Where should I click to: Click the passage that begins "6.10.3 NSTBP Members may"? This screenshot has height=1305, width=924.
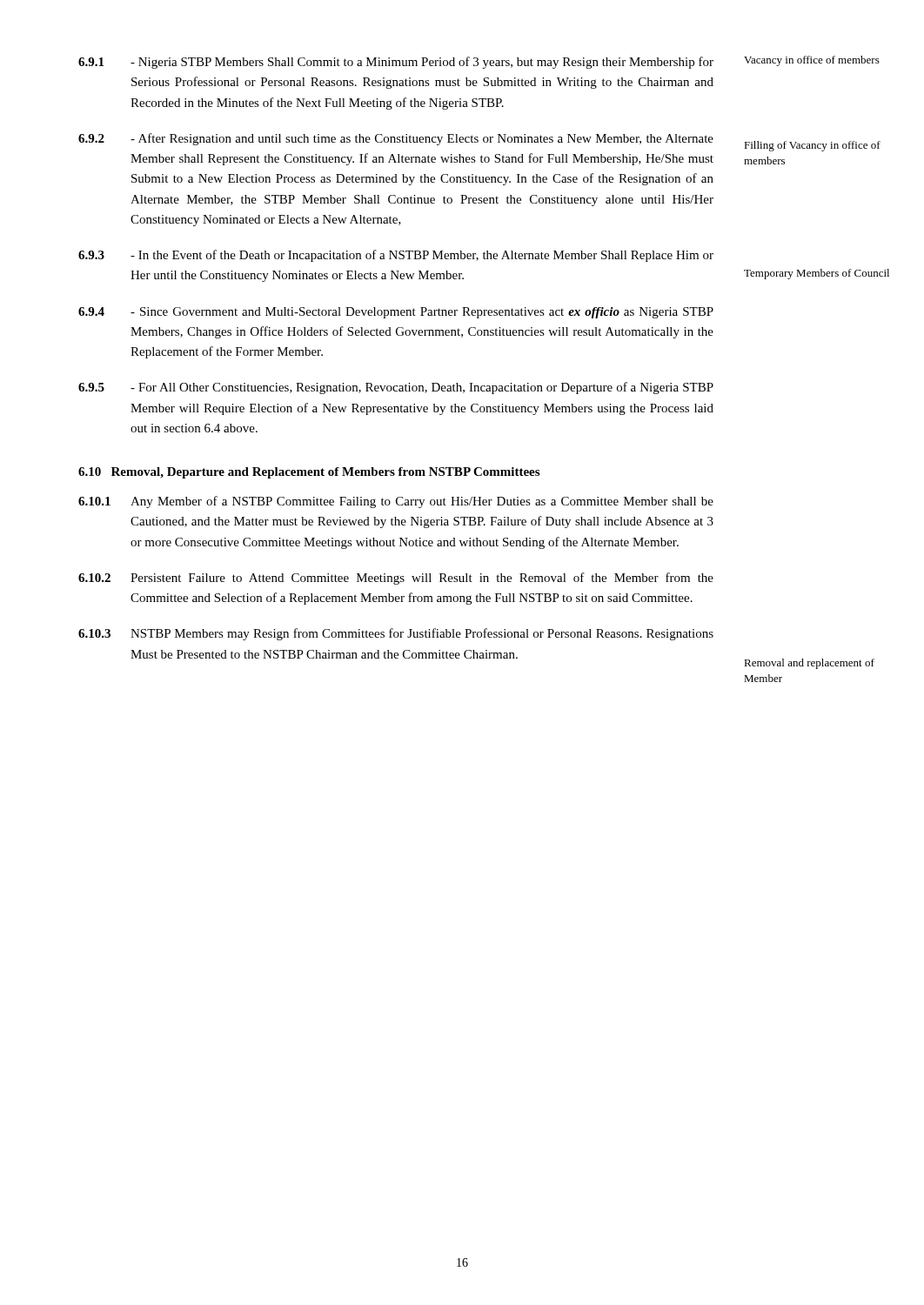point(396,644)
